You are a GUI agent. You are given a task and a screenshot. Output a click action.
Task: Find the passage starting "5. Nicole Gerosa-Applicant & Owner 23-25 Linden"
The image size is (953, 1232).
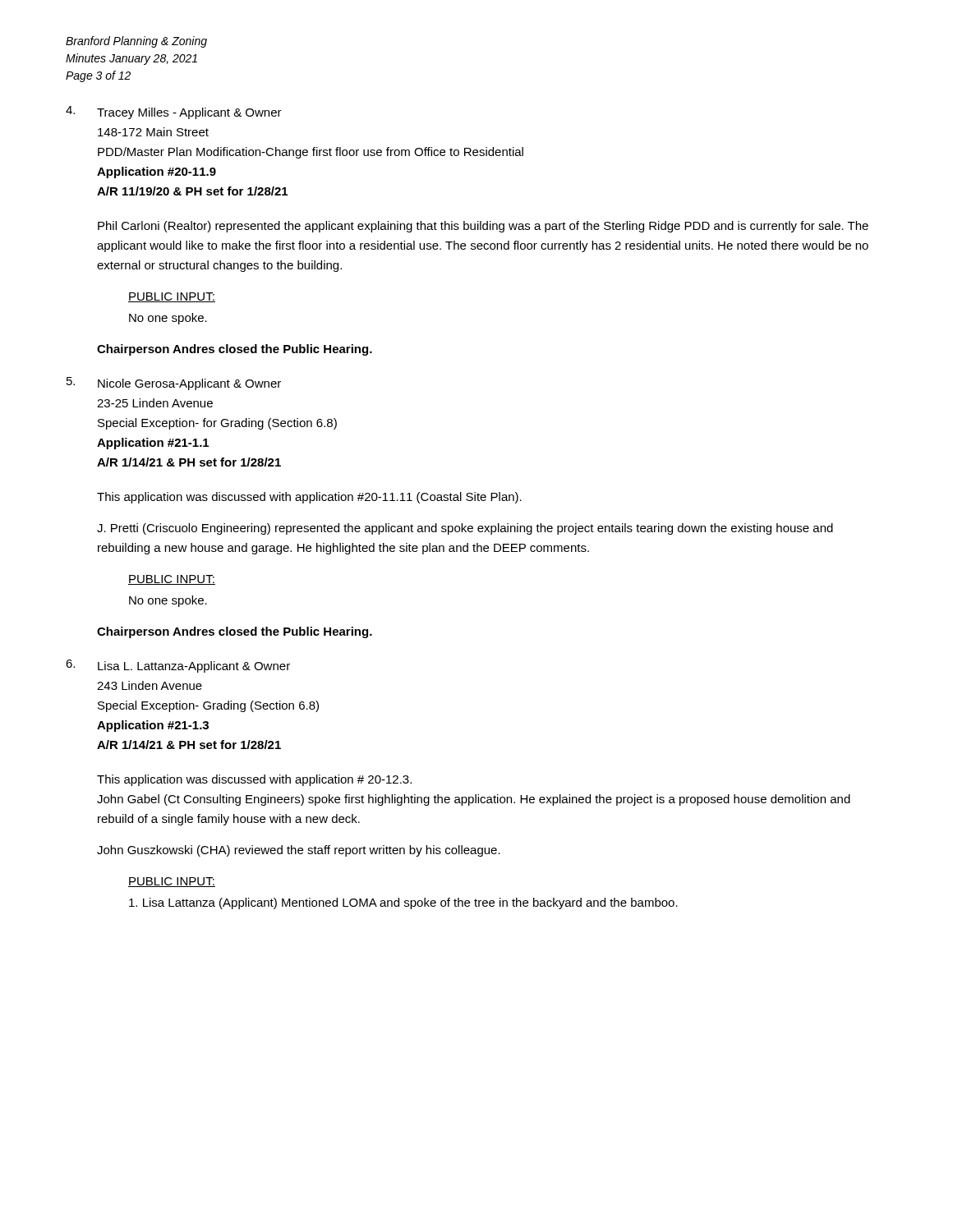pos(174,384)
